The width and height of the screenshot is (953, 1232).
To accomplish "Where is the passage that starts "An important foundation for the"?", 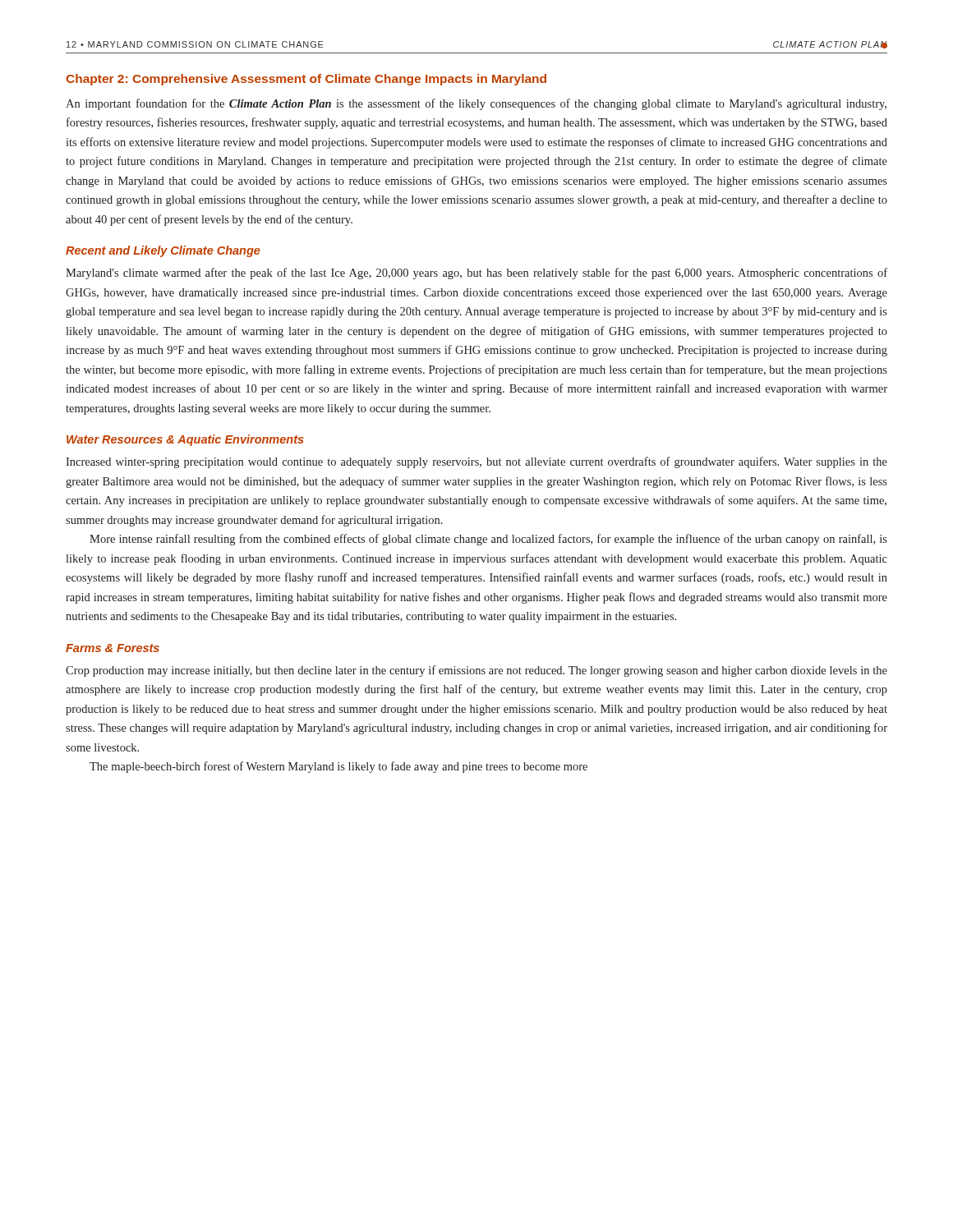I will (x=476, y=161).
